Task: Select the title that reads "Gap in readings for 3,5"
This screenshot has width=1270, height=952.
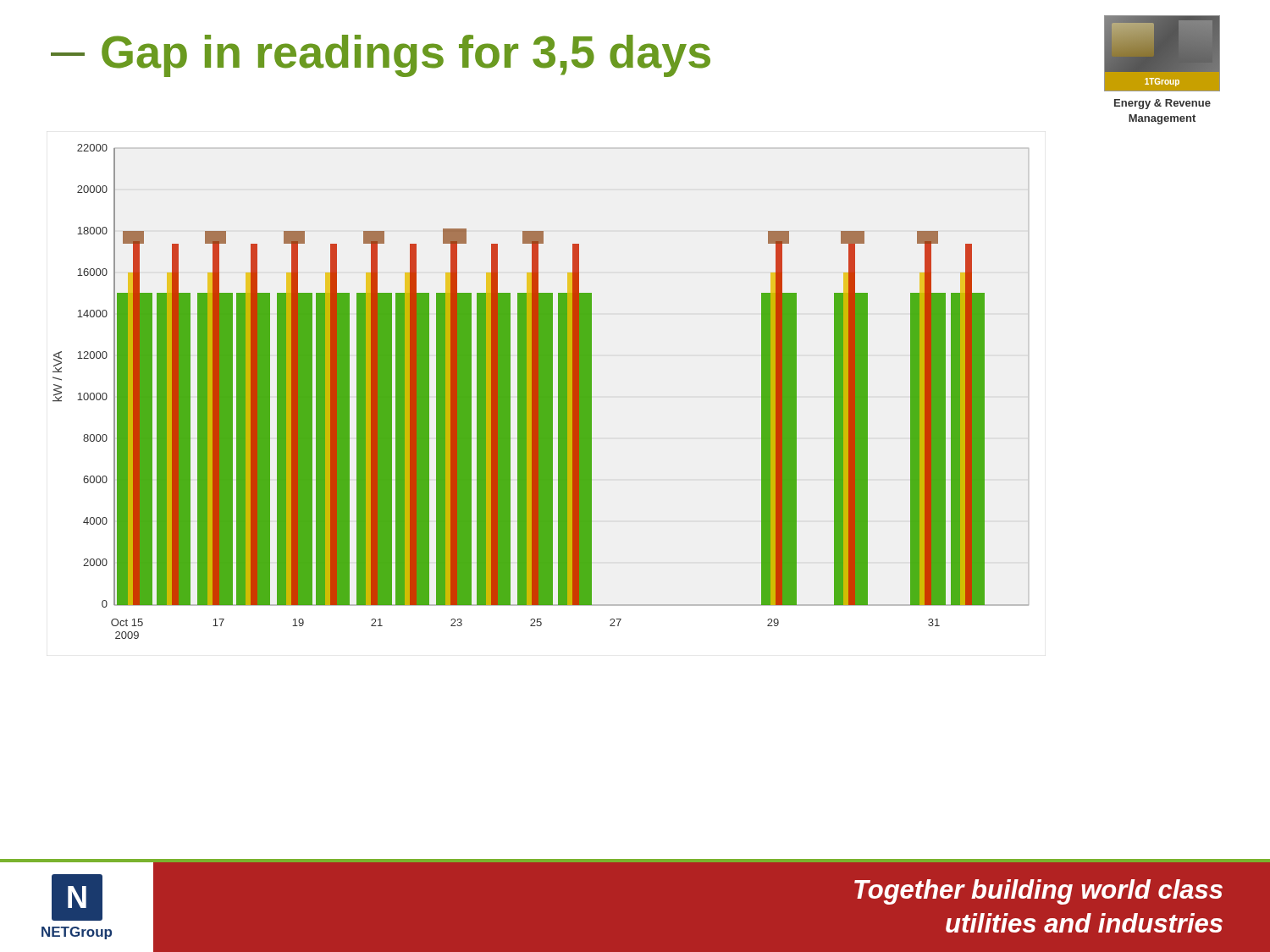Action: pos(382,52)
